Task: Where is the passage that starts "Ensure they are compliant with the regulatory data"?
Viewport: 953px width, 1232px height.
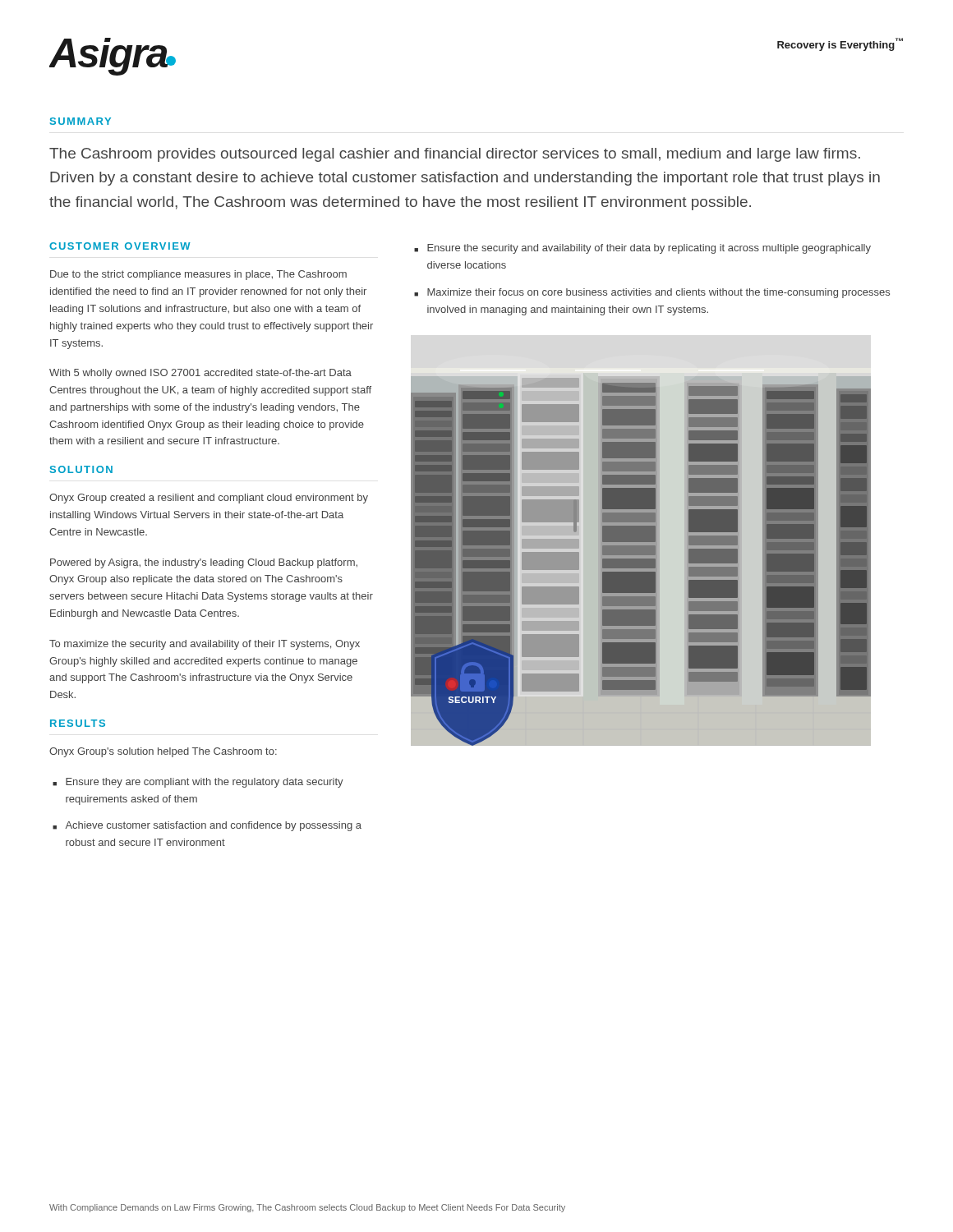Action: click(x=204, y=790)
